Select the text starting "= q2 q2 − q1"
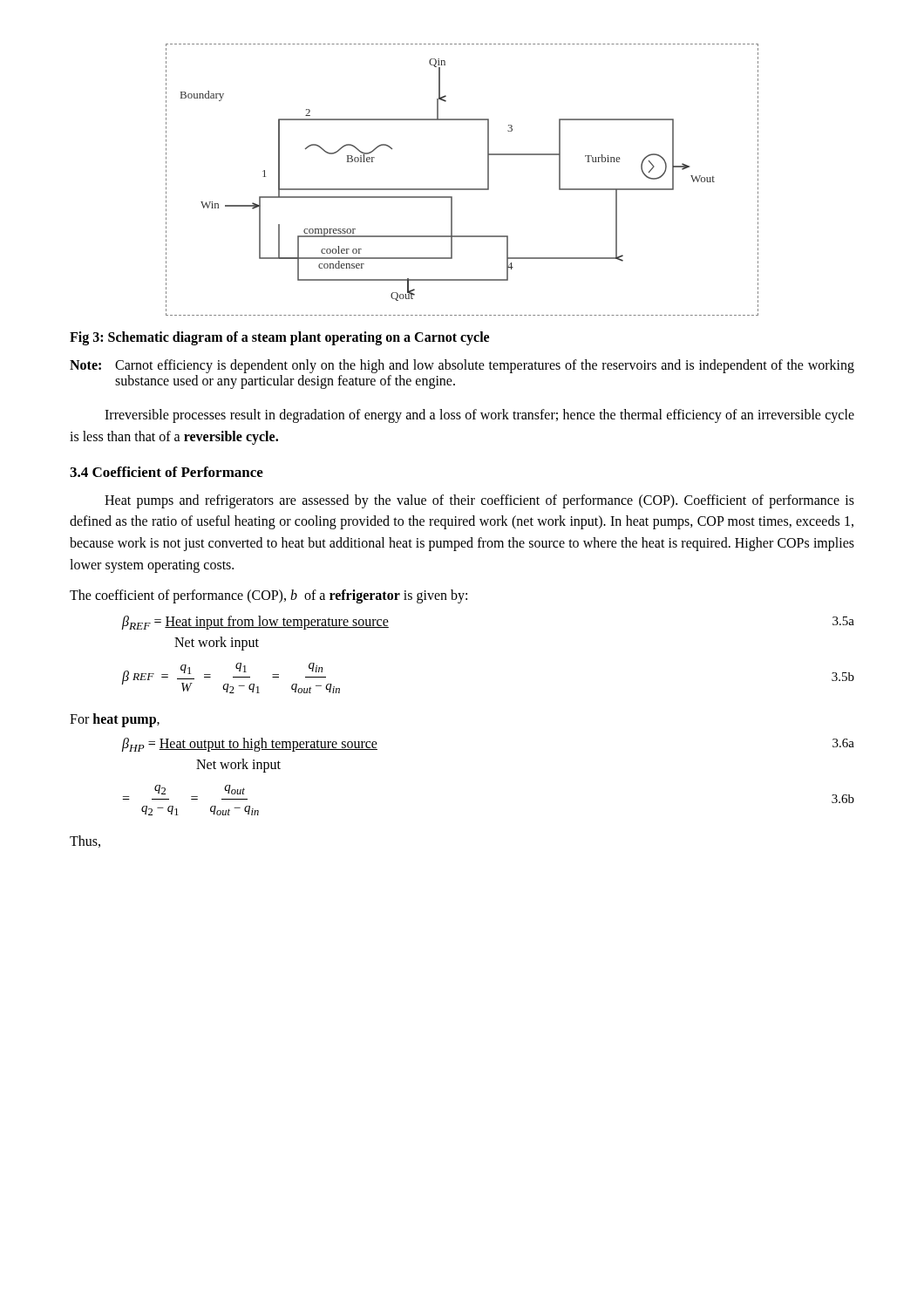This screenshot has width=924, height=1308. click(x=162, y=794)
